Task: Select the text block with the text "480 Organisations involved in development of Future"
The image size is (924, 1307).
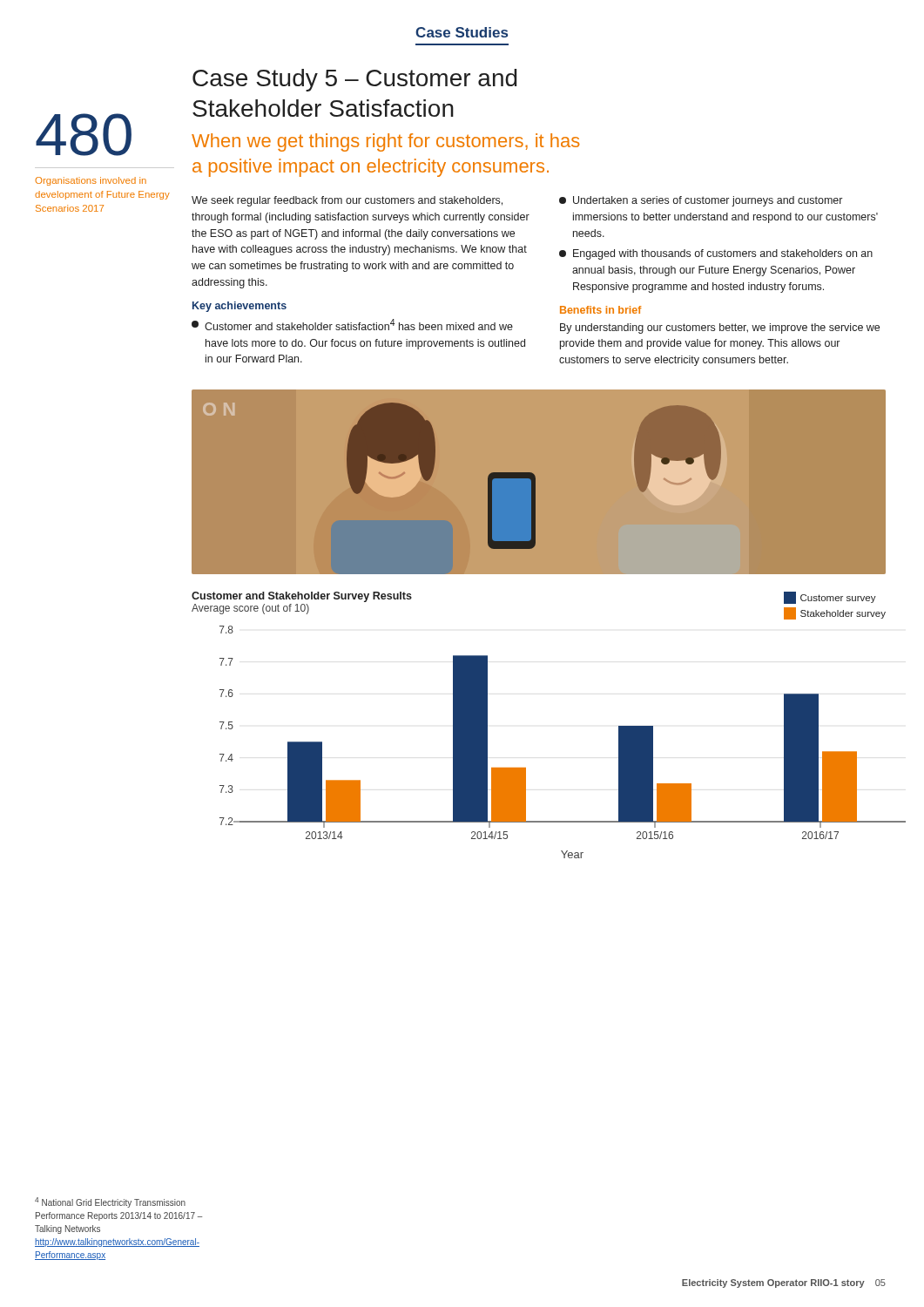Action: [105, 160]
